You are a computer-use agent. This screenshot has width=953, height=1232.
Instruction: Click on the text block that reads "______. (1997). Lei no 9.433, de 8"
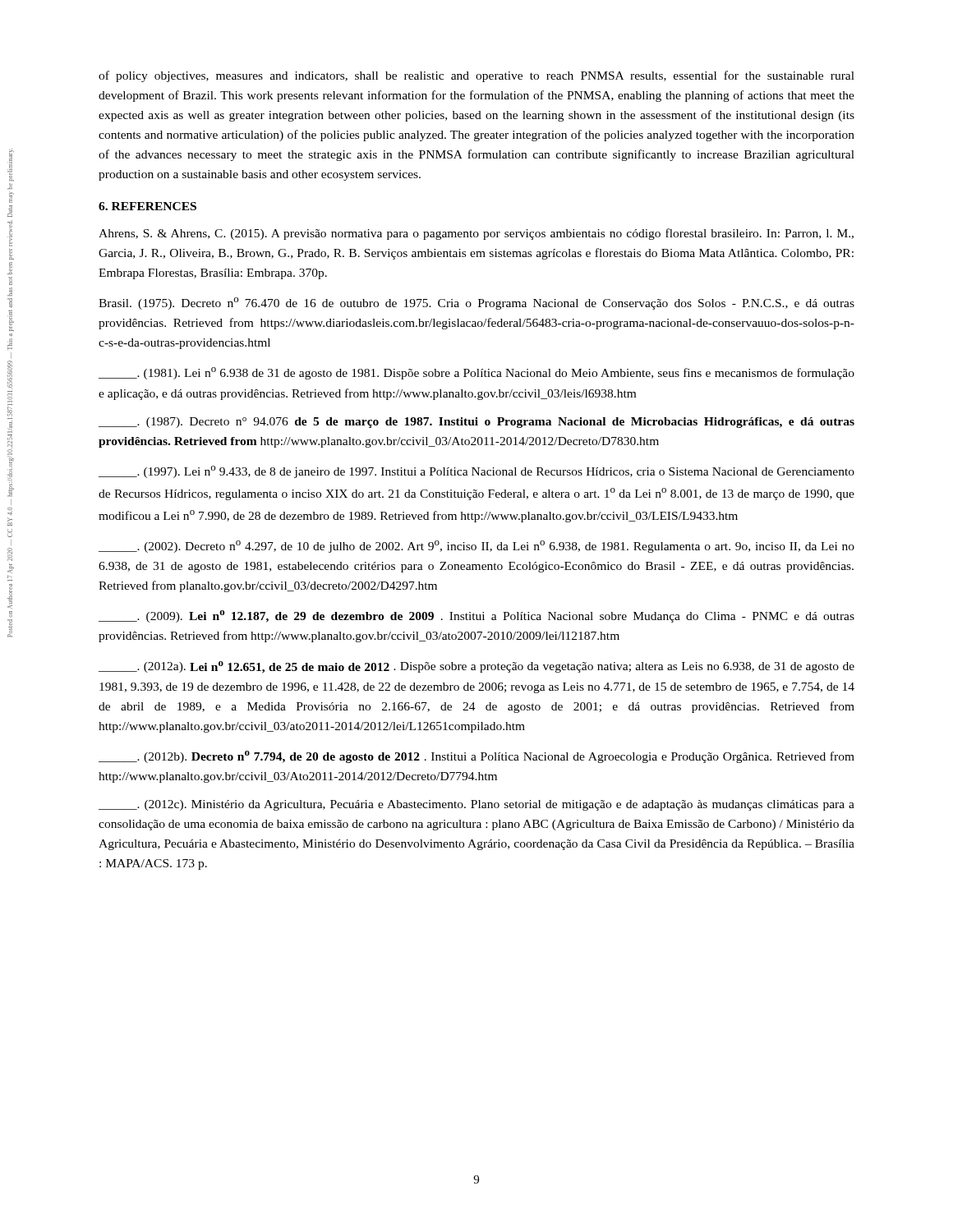(x=476, y=491)
